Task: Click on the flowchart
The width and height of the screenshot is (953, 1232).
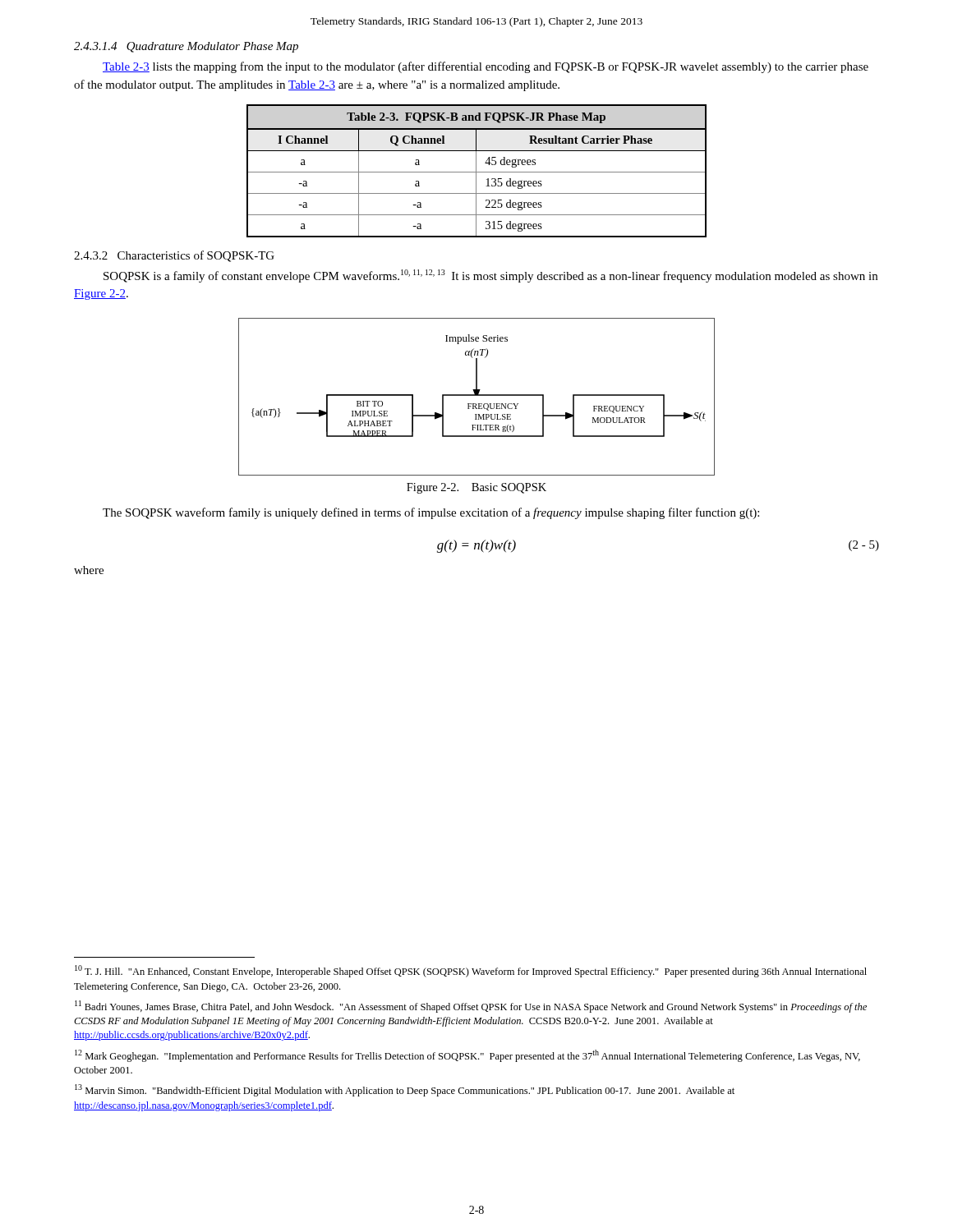Action: (x=476, y=397)
